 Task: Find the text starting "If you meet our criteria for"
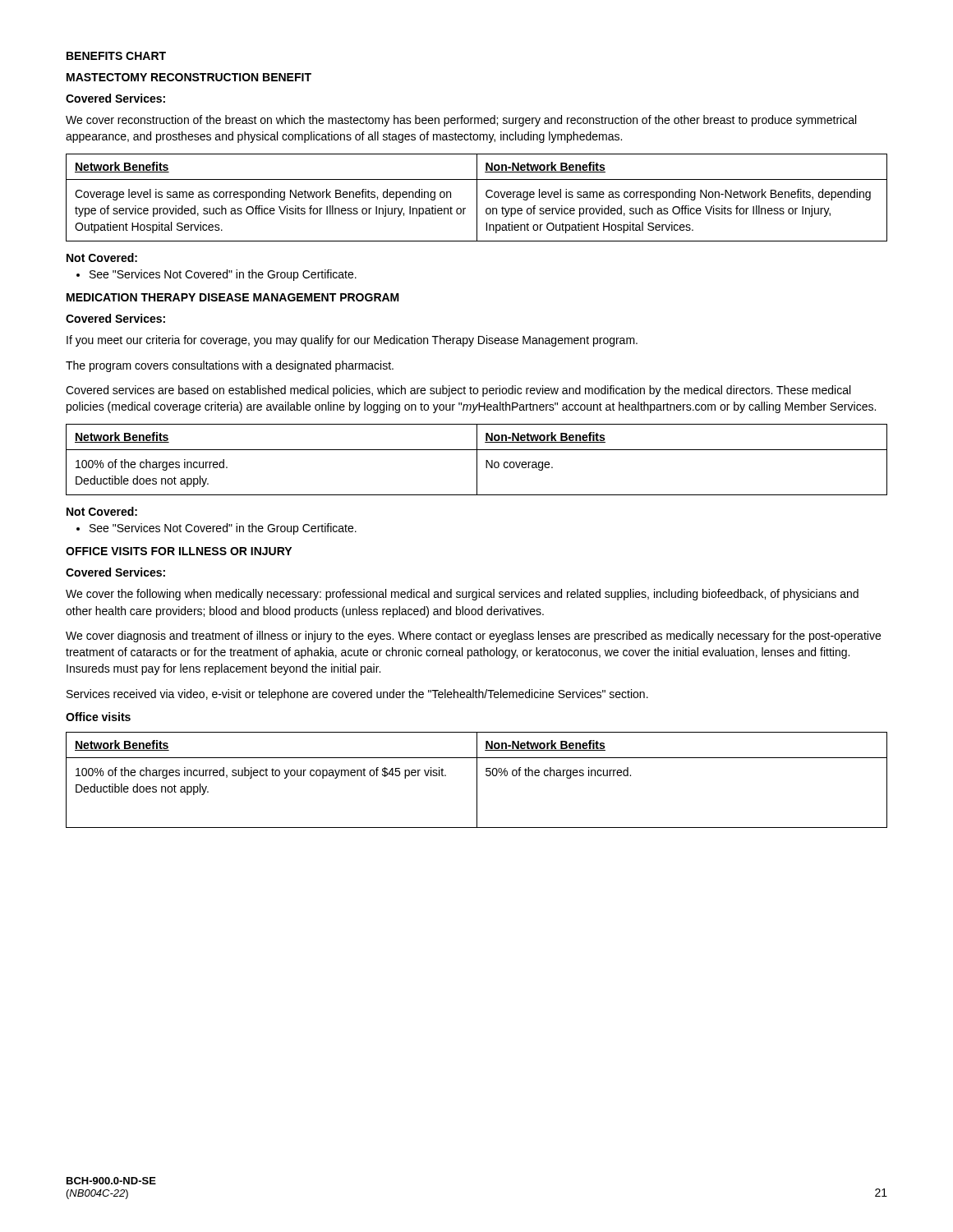[352, 340]
